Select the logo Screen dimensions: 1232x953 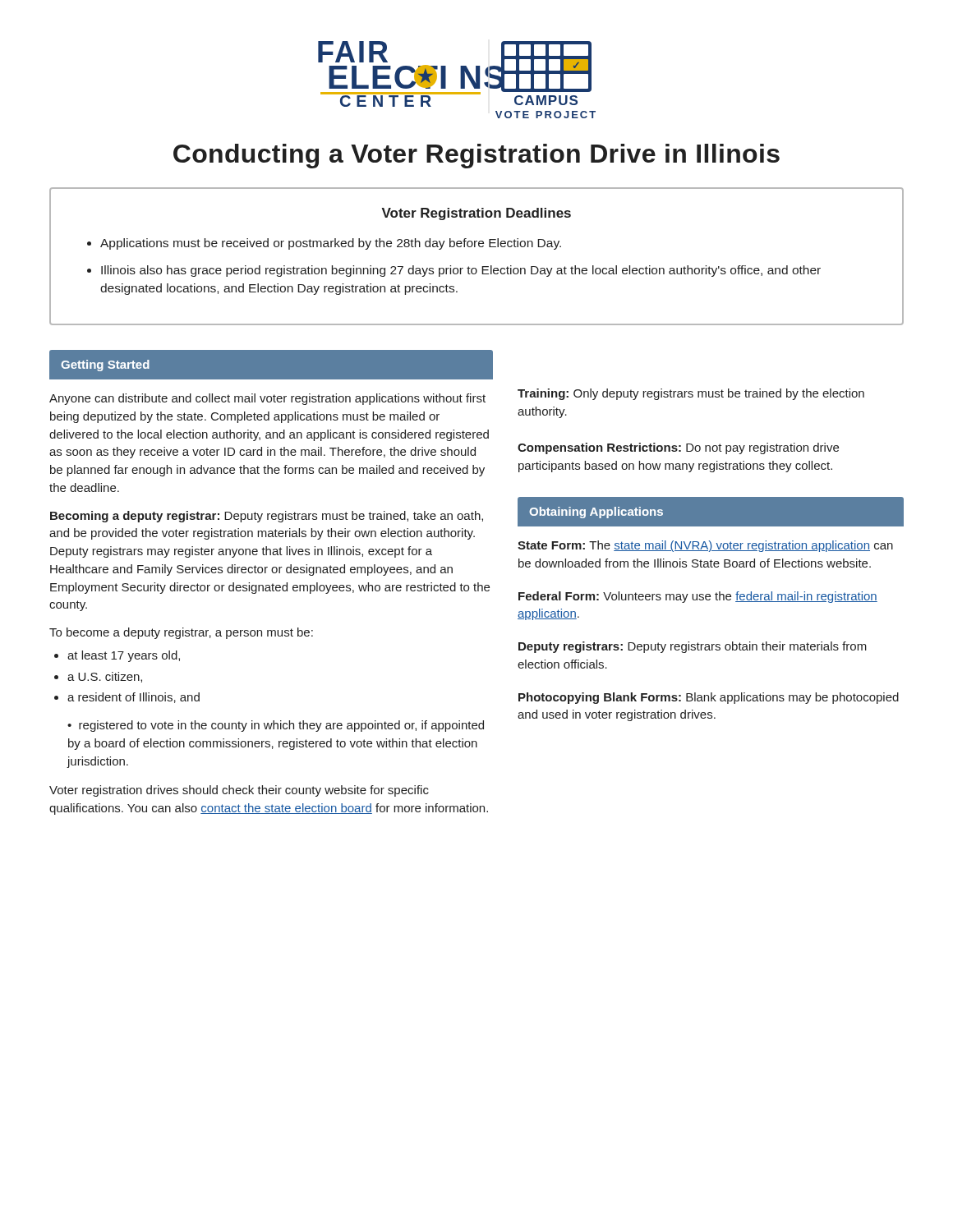coord(476,65)
